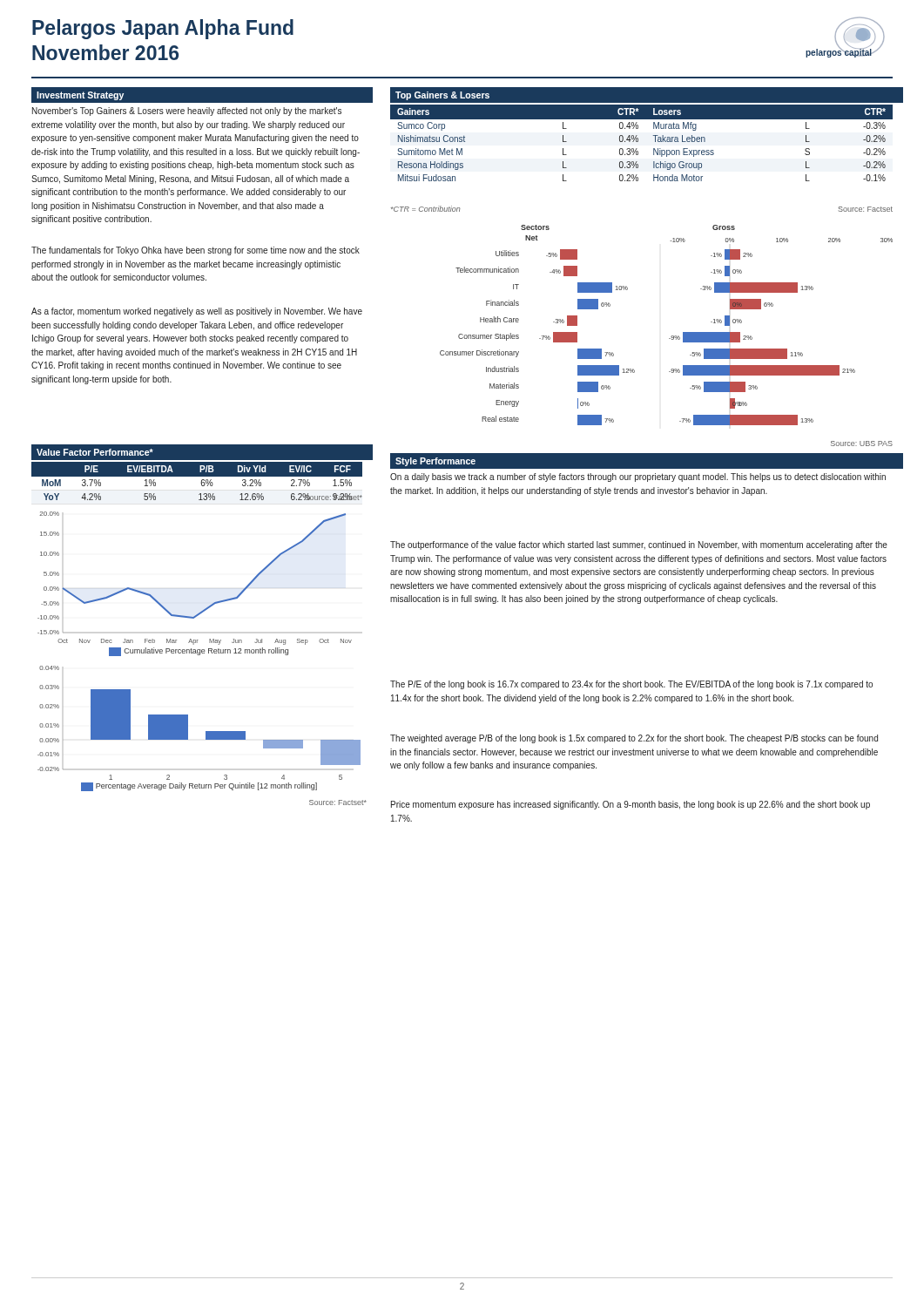Viewport: 924px width, 1307px height.
Task: Point to the block beginning "Price momentum exposure"
Action: click(x=630, y=811)
